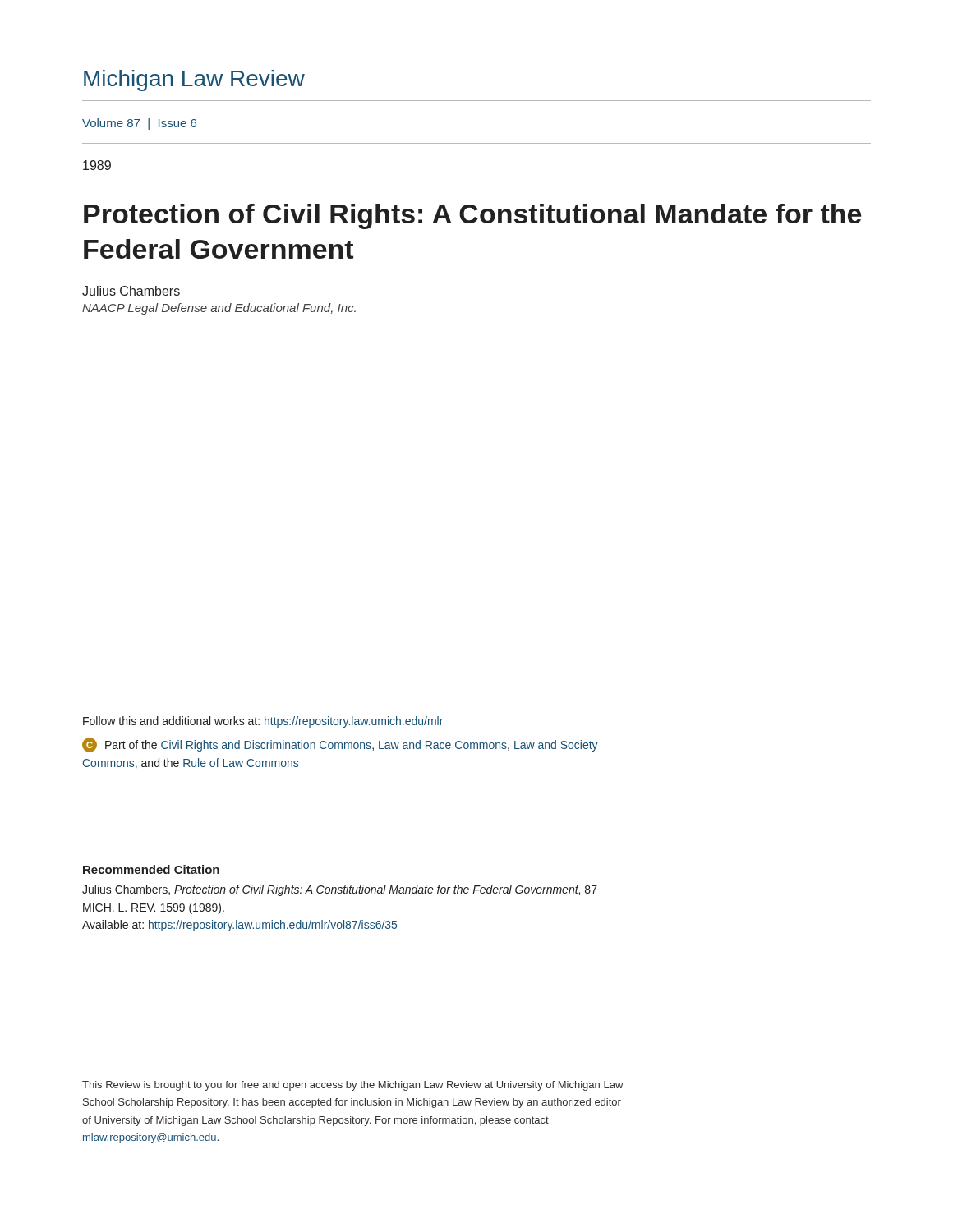Locate the text starting "Michigan Law Review"
The image size is (953, 1232).
[x=193, y=78]
